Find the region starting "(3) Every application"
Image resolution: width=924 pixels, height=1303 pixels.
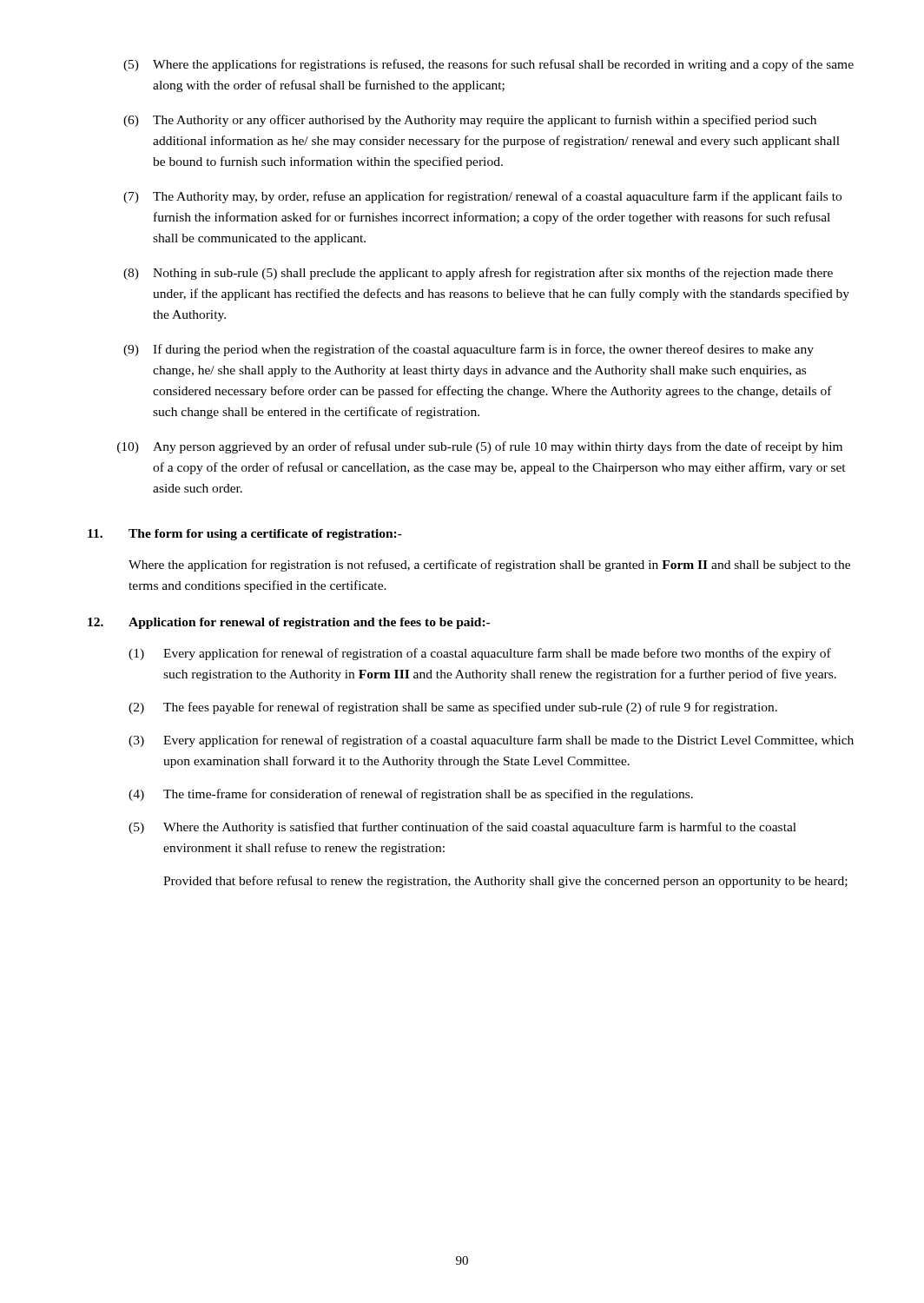[492, 751]
